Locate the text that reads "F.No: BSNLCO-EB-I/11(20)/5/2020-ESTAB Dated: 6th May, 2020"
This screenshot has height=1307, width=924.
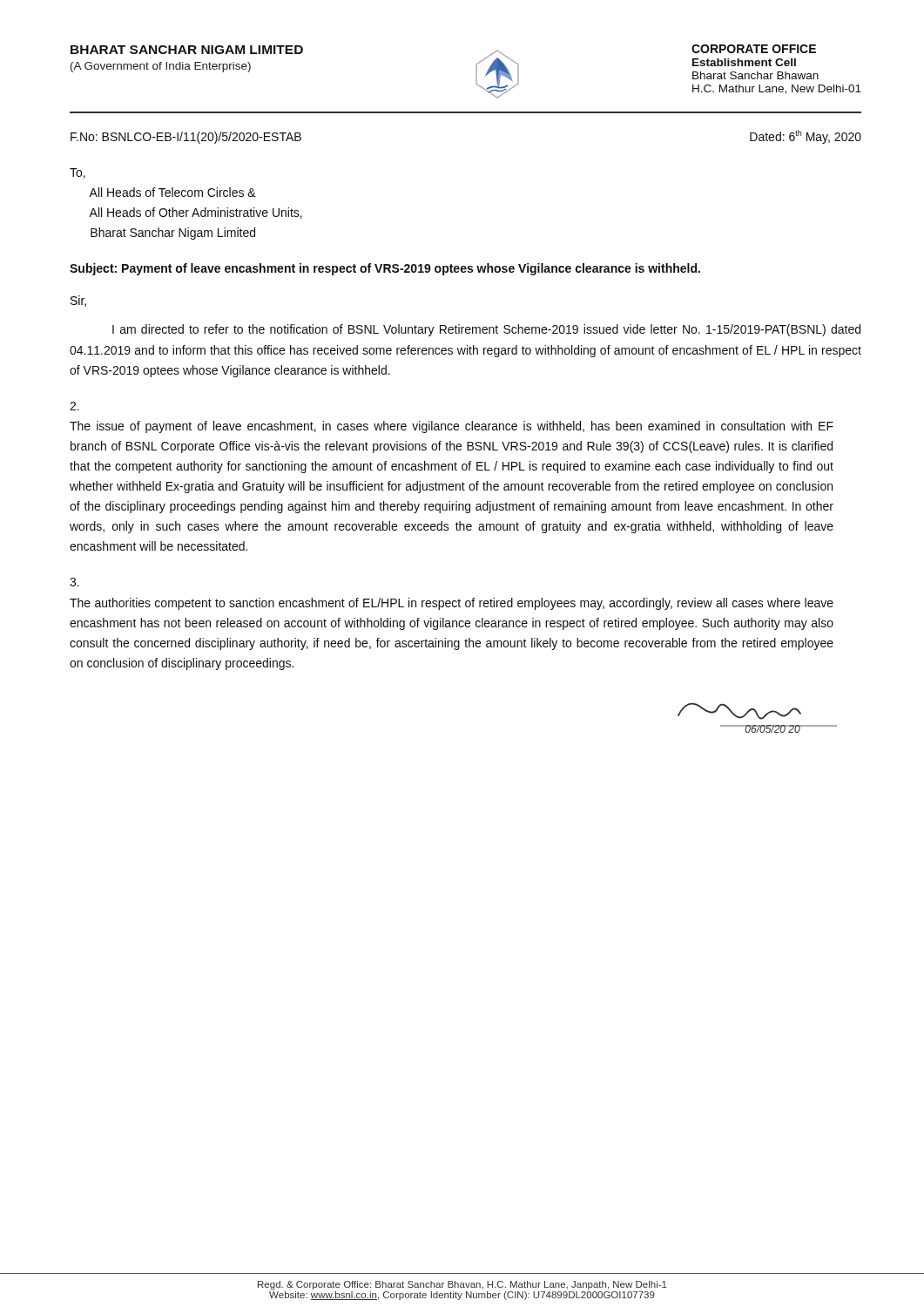click(186, 136)
